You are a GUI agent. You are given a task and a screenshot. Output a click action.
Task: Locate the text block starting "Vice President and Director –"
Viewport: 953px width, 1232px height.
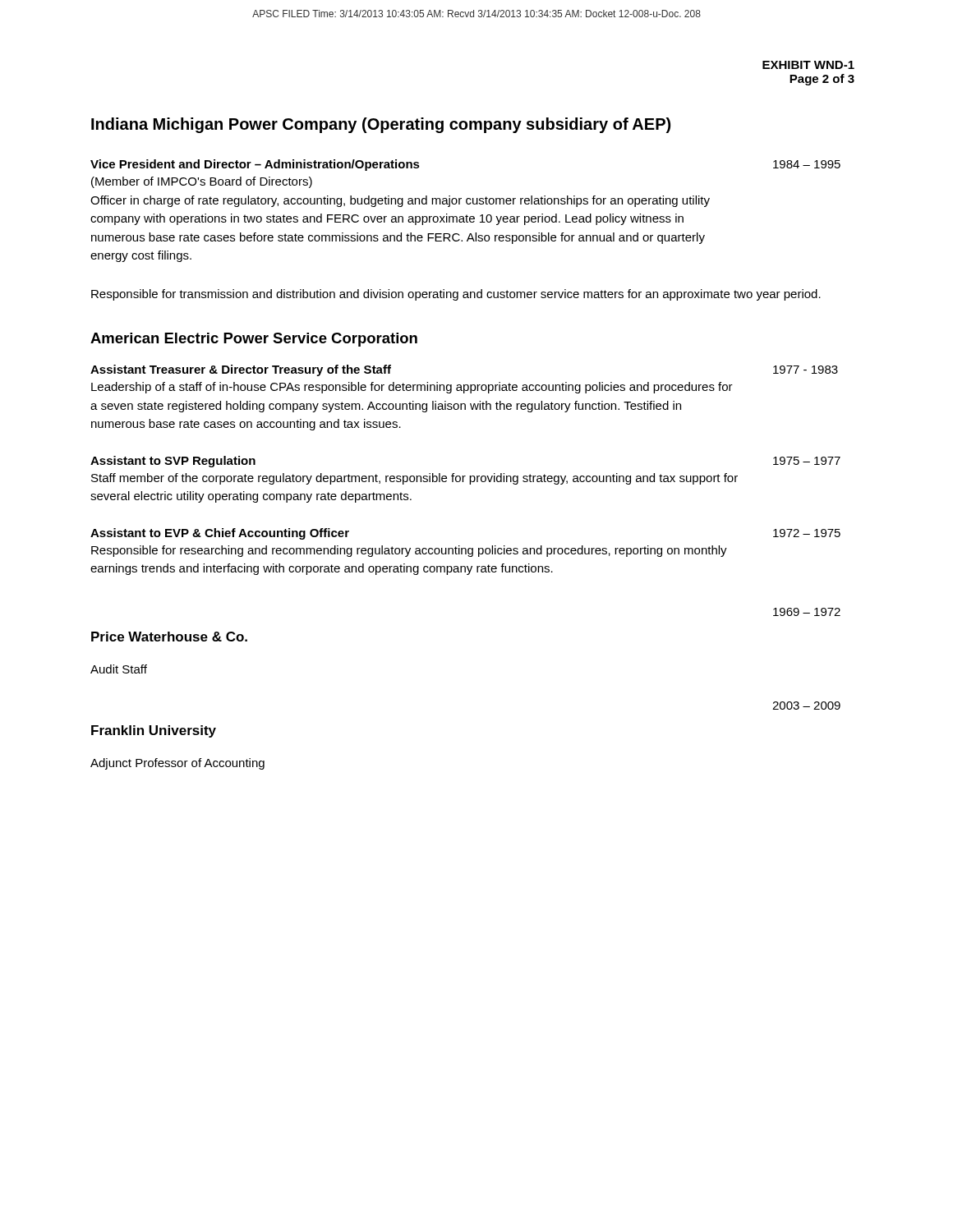click(x=255, y=164)
